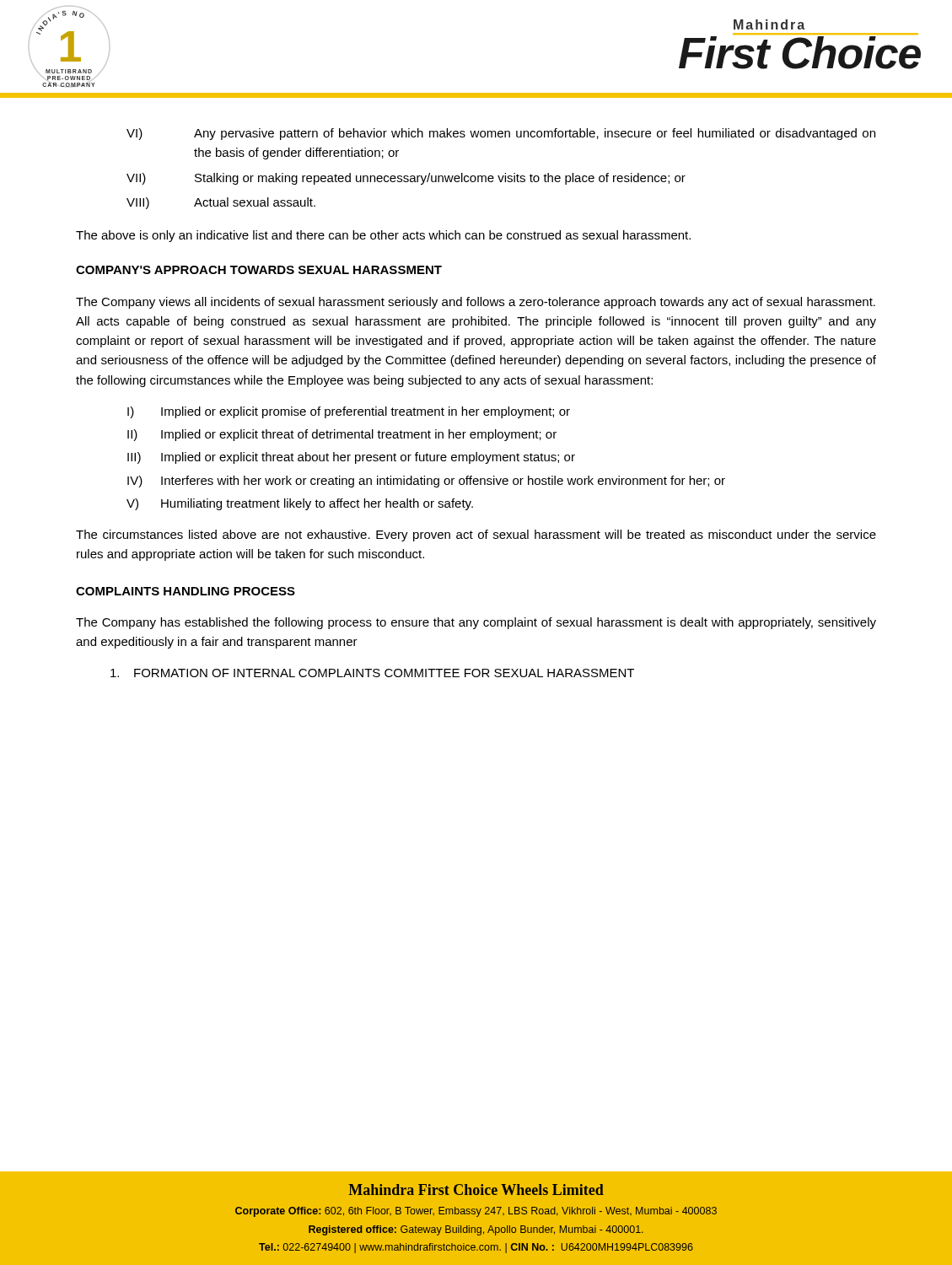Click where it says "COMPLAINTS HANDLING PROCESS"
The image size is (952, 1265).
(x=185, y=590)
